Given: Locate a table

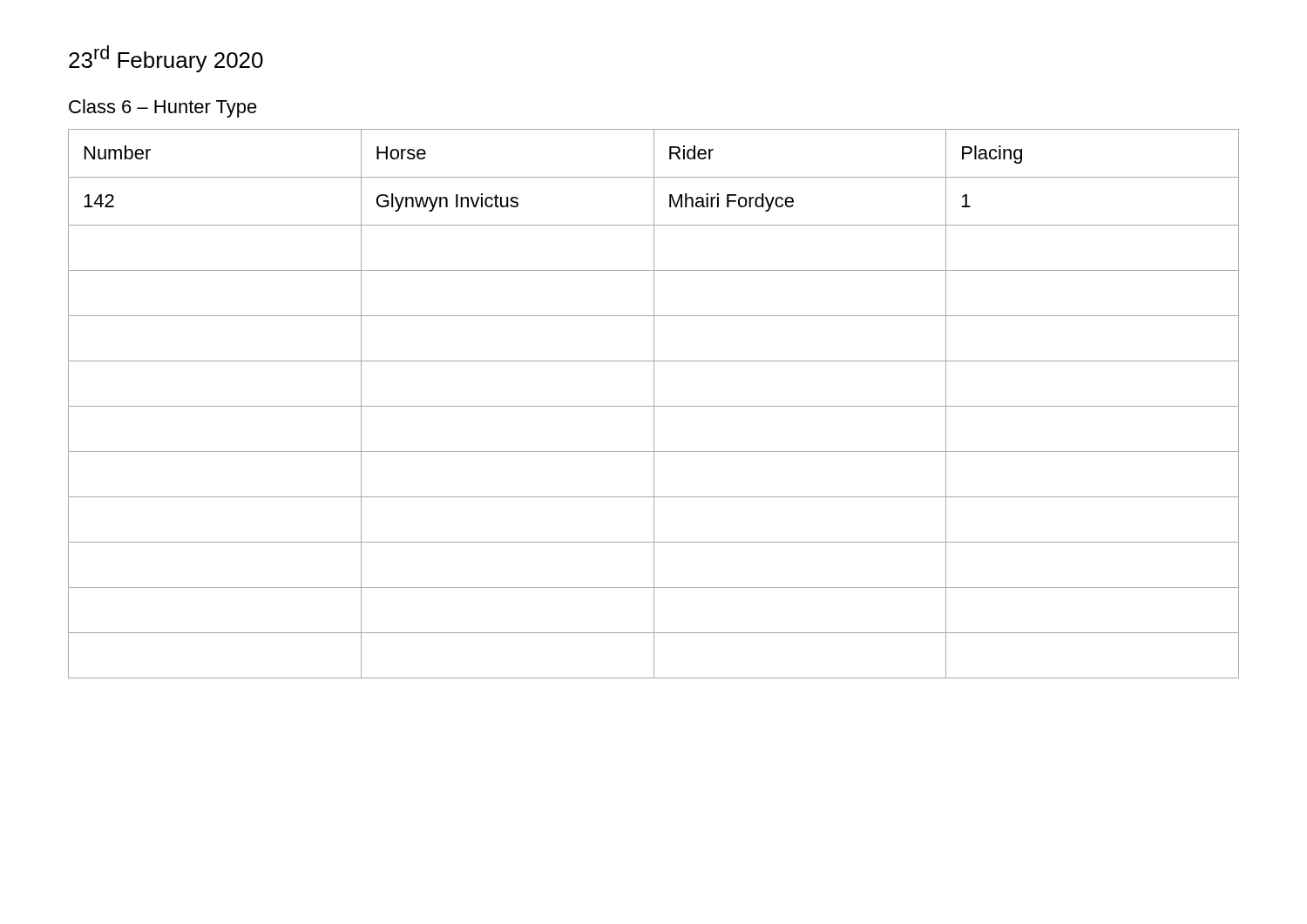Looking at the screenshot, I should click(654, 404).
